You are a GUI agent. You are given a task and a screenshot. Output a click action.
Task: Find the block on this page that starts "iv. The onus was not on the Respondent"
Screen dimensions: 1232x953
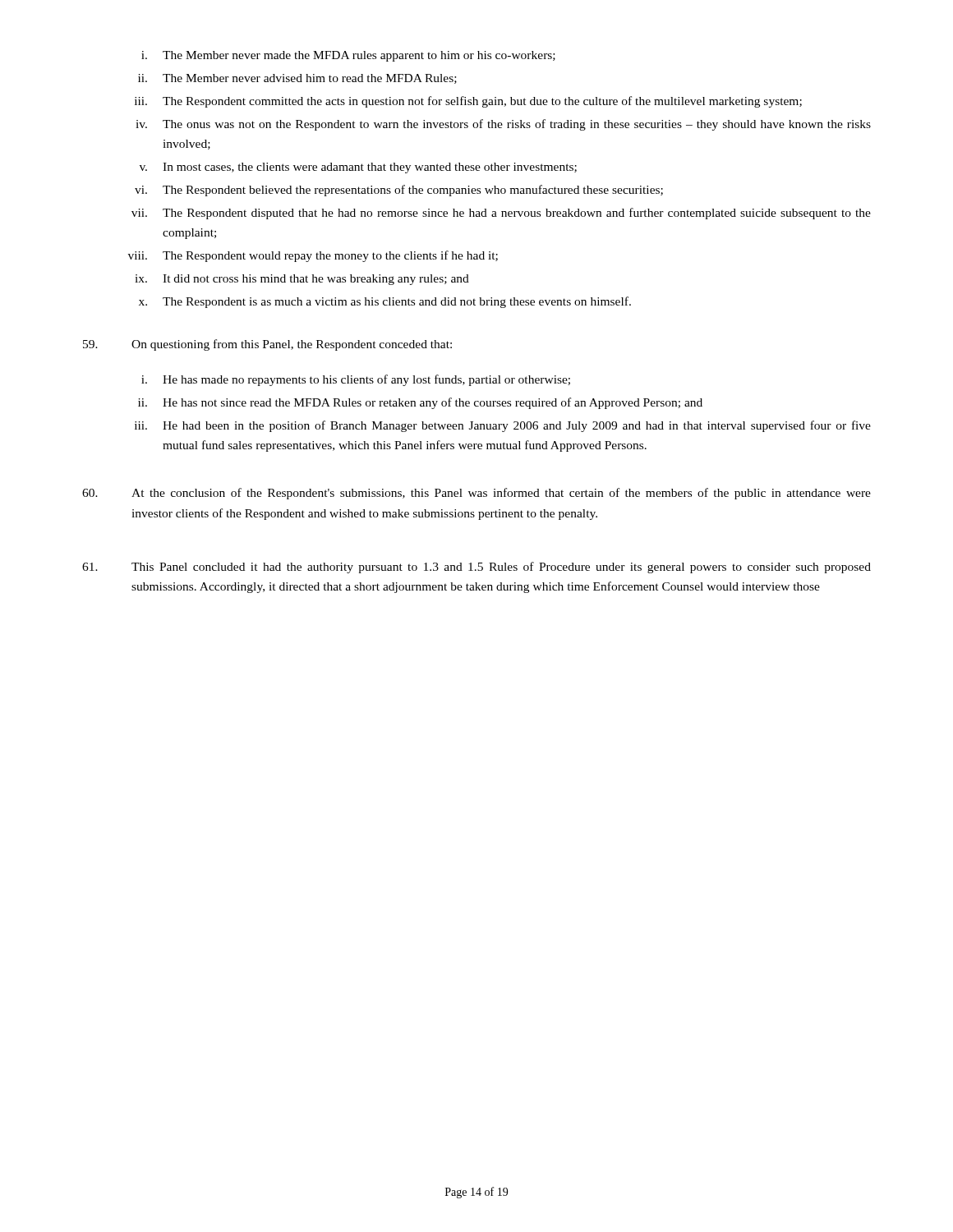(x=476, y=134)
